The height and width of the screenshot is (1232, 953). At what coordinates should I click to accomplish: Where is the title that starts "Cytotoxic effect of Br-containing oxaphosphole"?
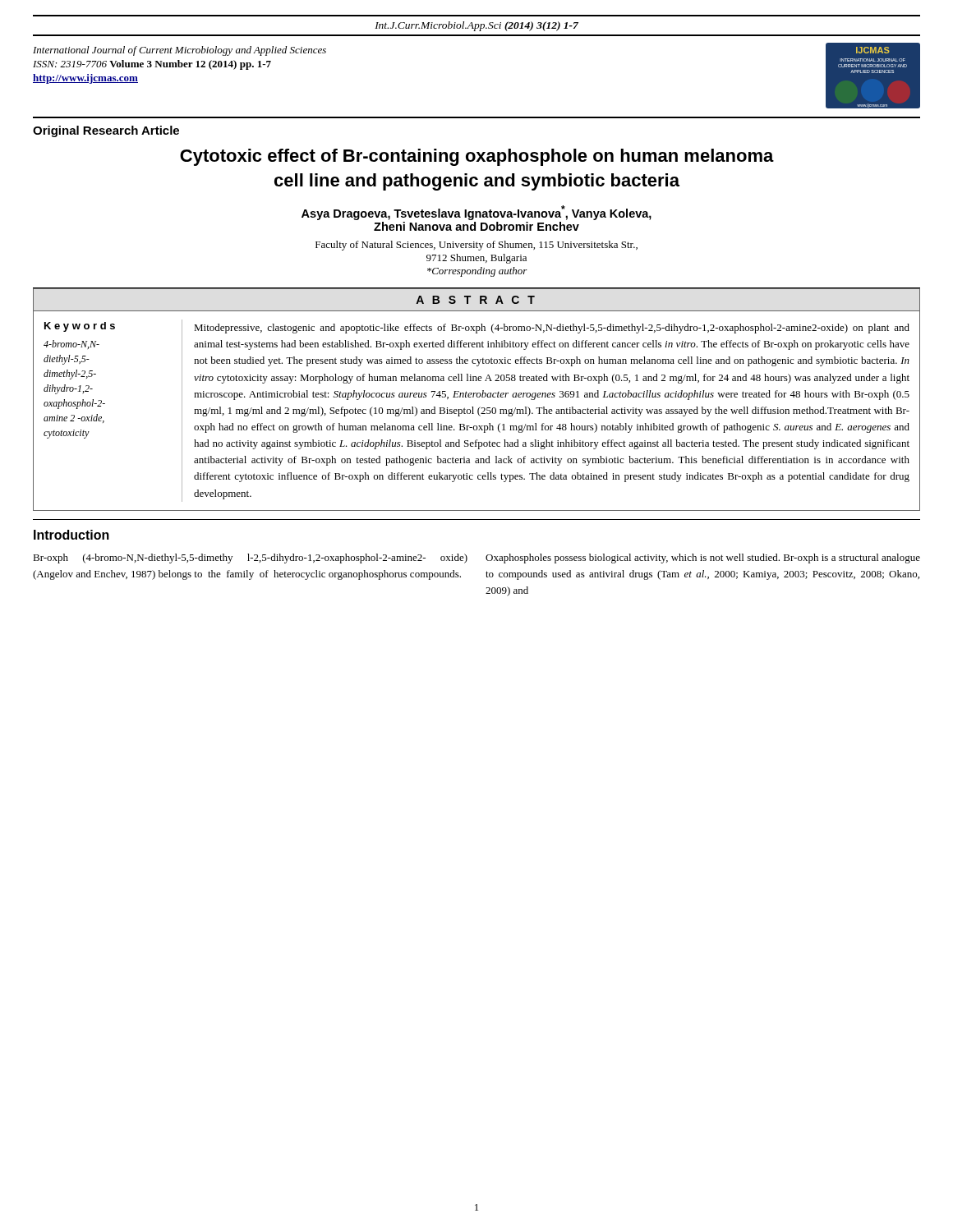pyautogui.click(x=476, y=168)
